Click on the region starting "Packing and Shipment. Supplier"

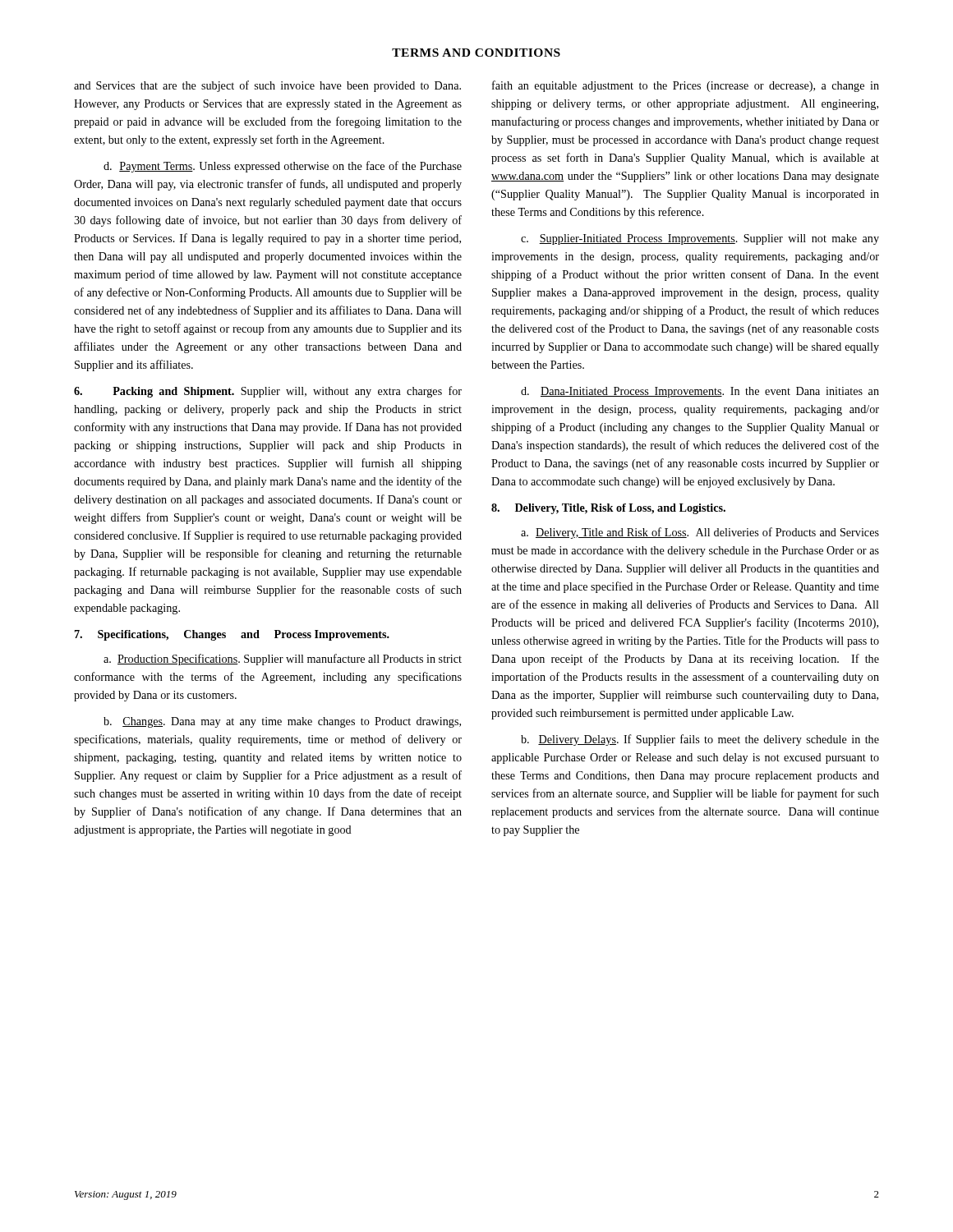[268, 499]
